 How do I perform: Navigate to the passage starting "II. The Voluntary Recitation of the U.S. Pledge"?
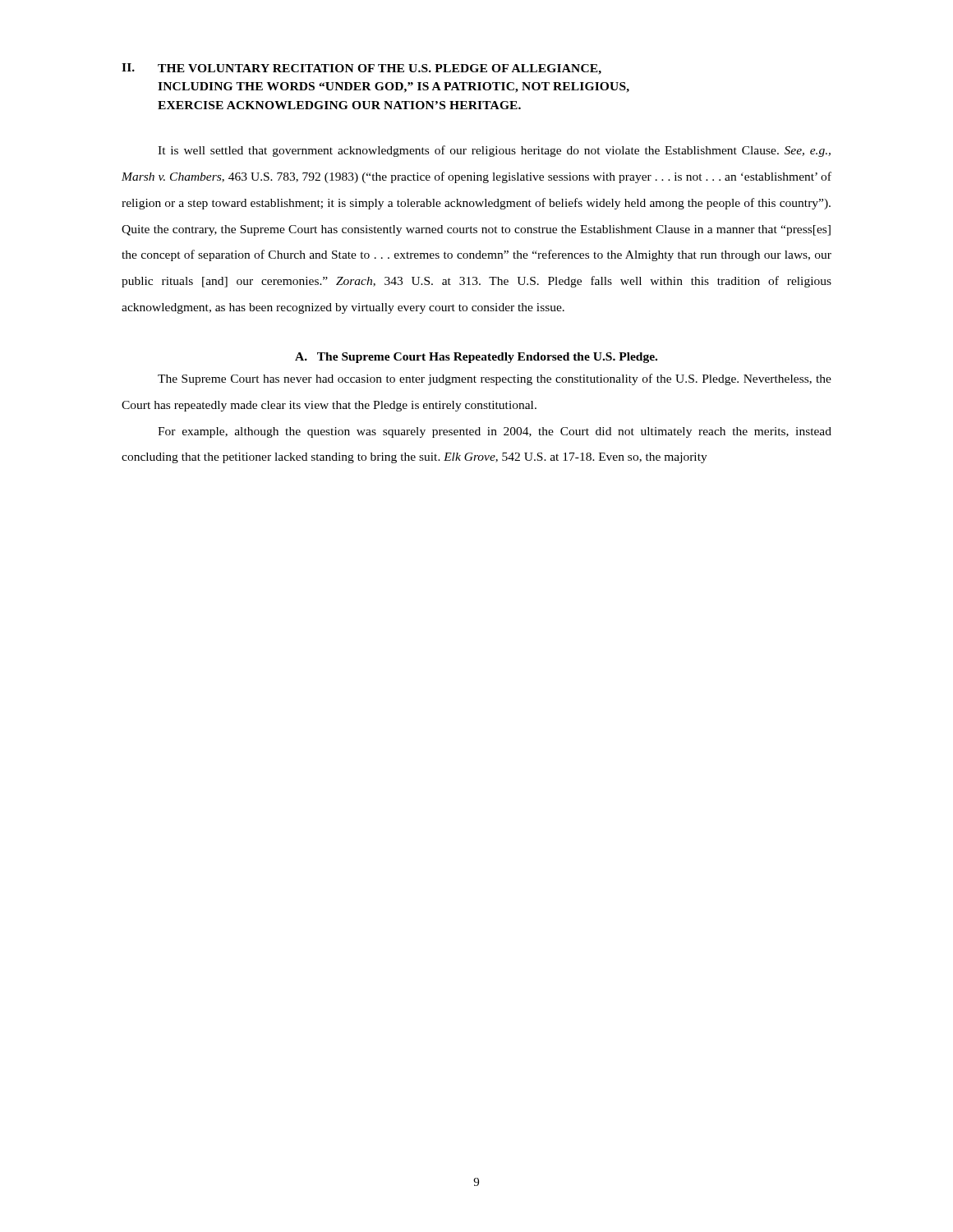click(476, 87)
